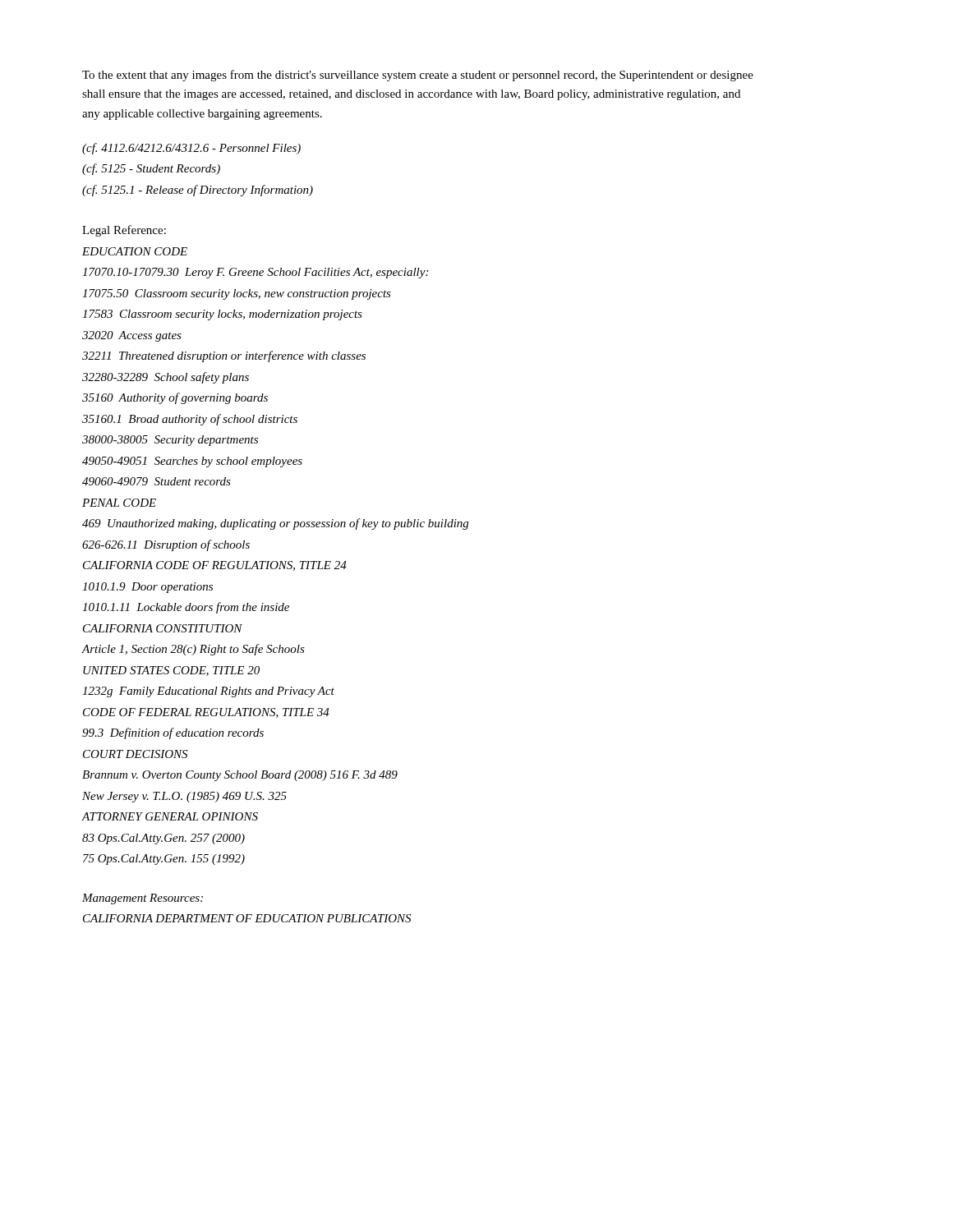Navigate to the region starting "To the extent that any images"
Viewport: 953px width, 1232px height.
pyautogui.click(x=418, y=94)
